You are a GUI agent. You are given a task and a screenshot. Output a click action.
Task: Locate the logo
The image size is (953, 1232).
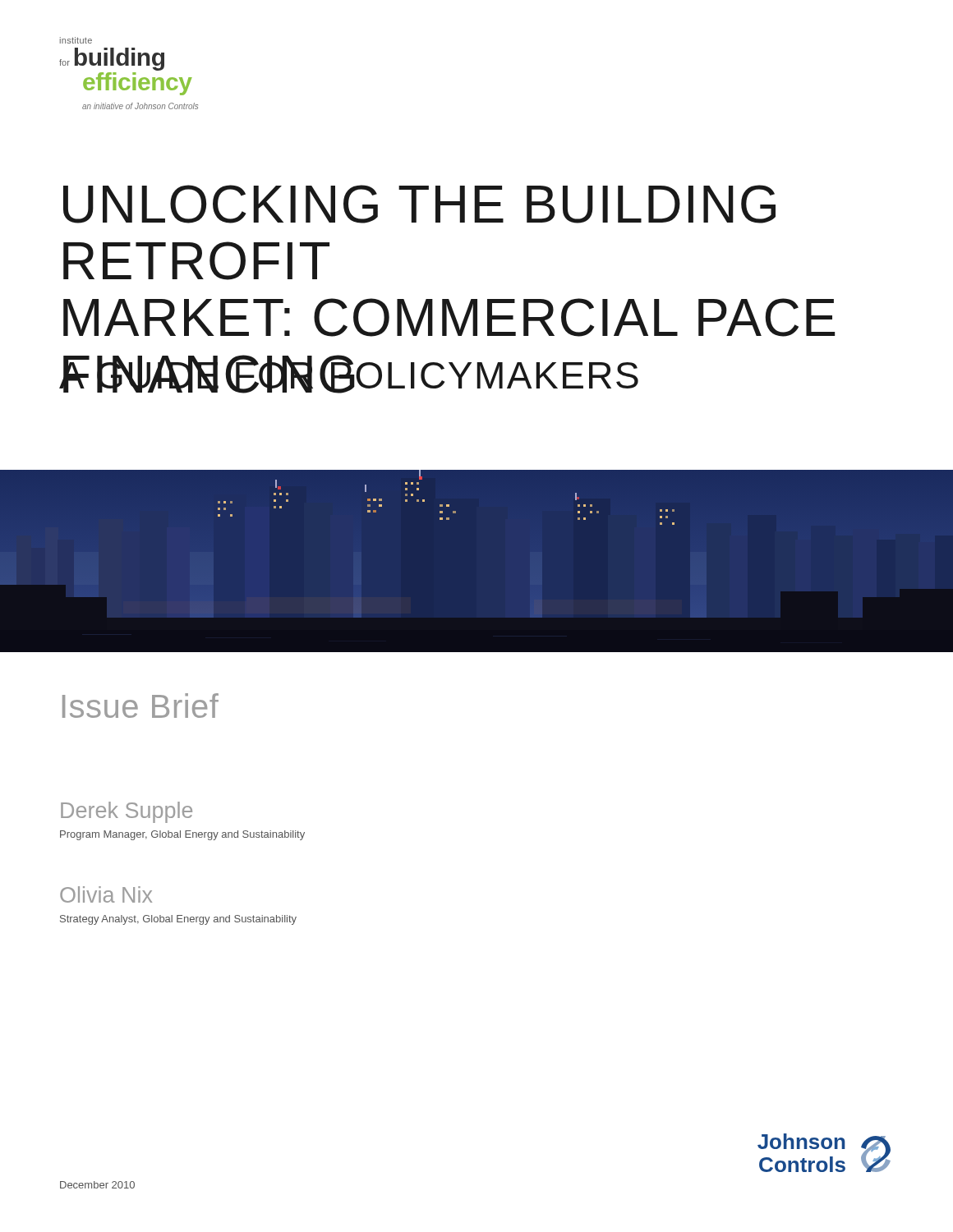pos(811,1154)
